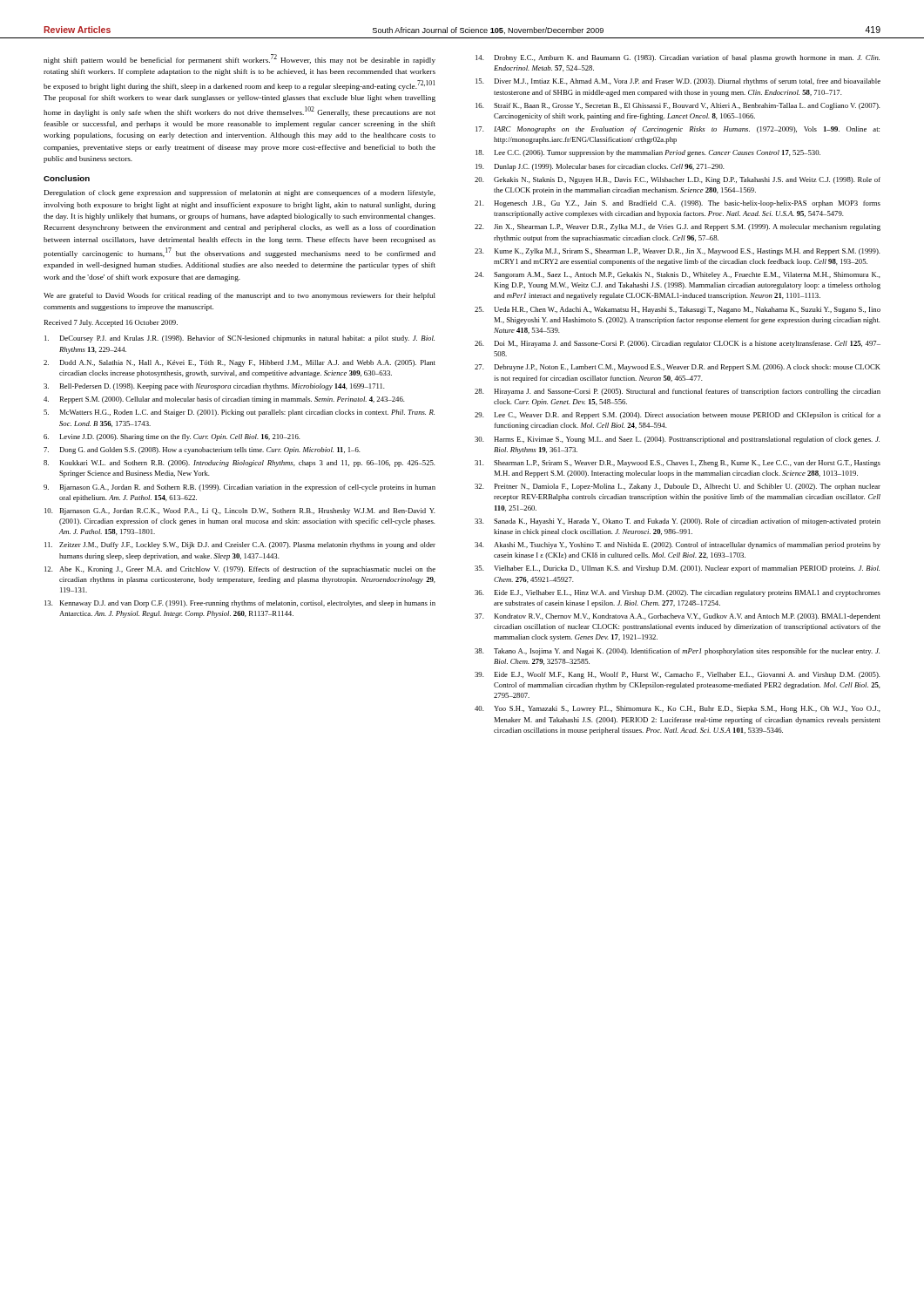Locate the region starting "19. Dunlap J.C. (1999). Molecular bases for"
Screen dimensions: 1307x924
point(678,166)
